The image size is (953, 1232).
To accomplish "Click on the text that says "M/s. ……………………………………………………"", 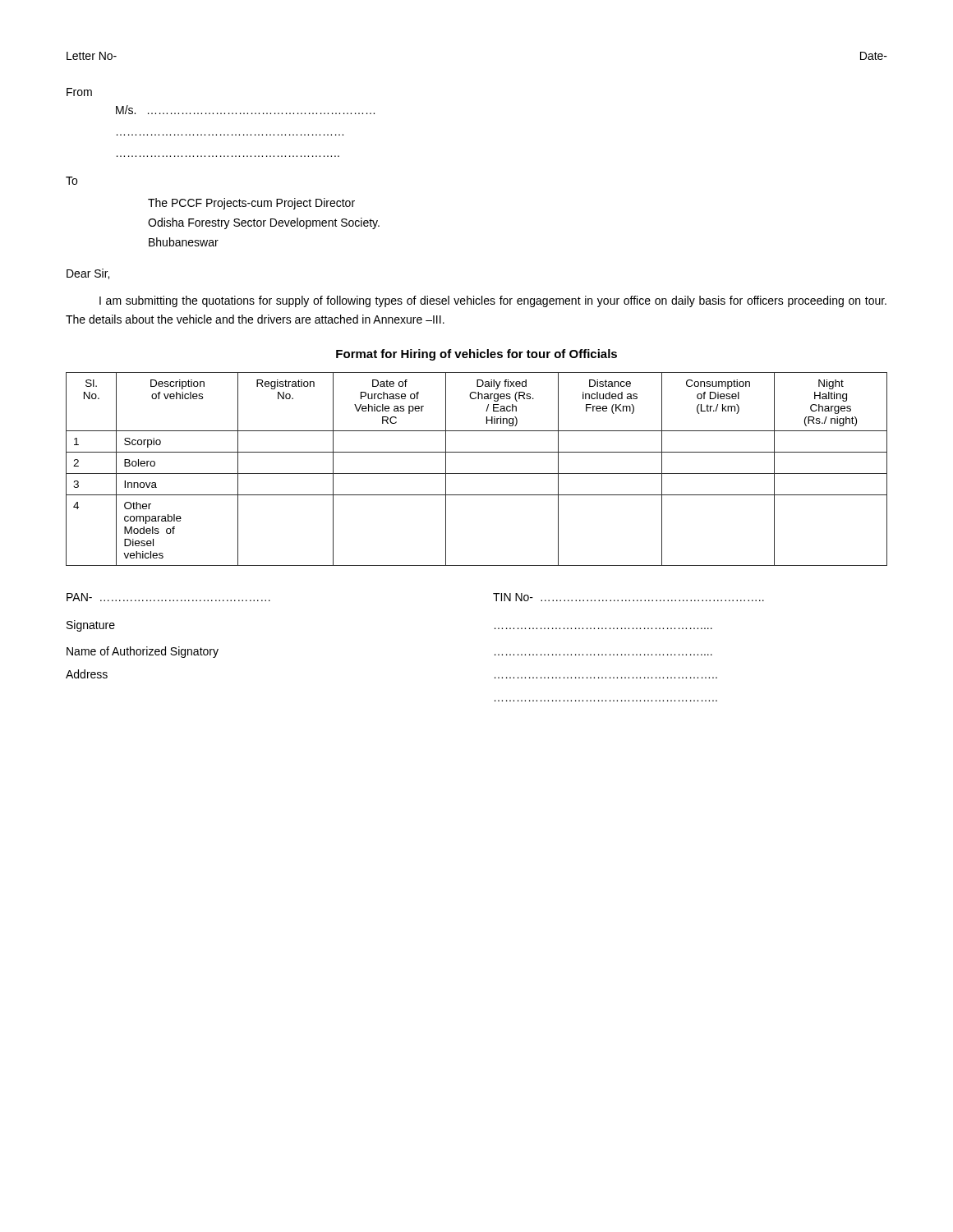I will (246, 110).
